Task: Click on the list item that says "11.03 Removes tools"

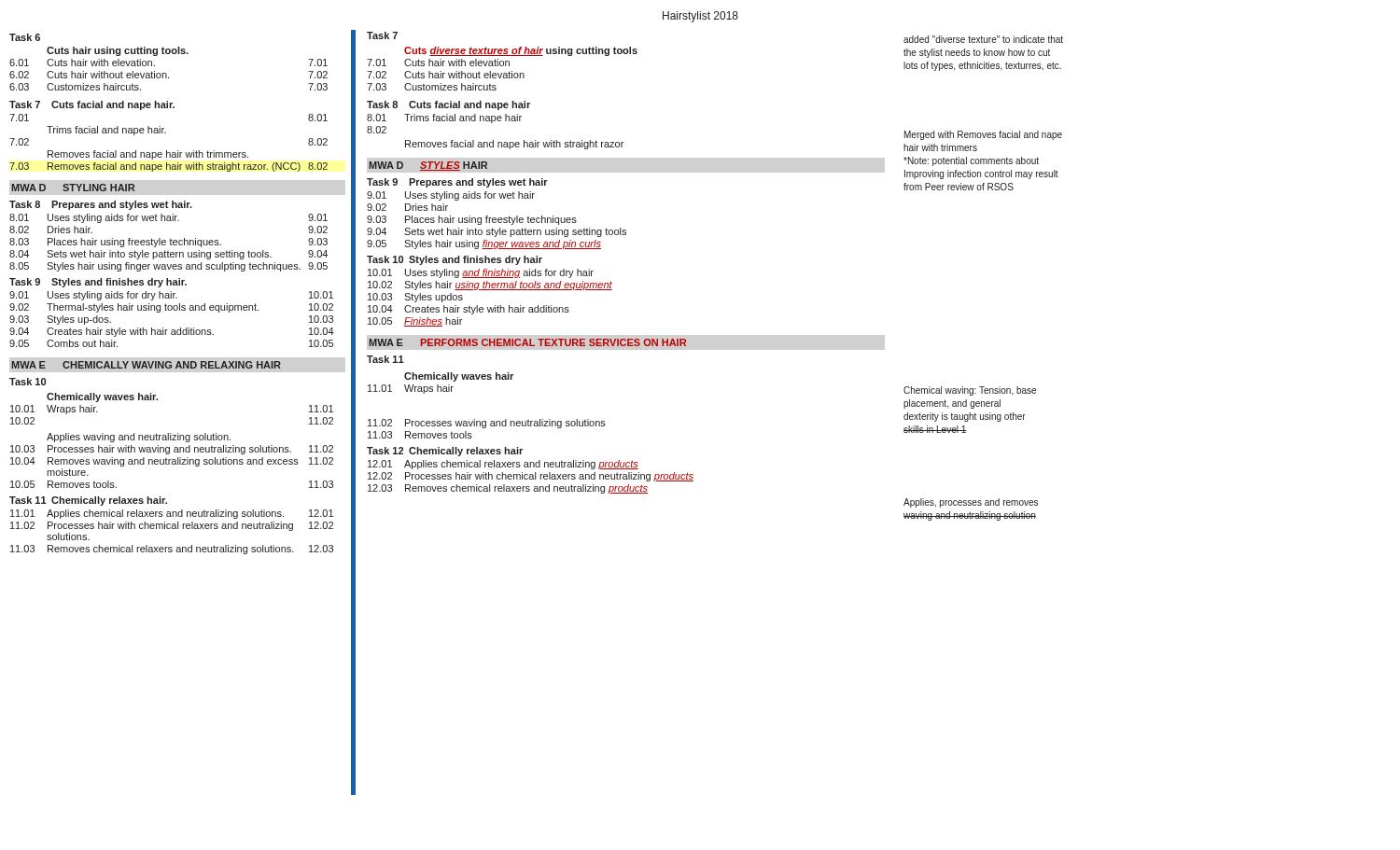Action: [x=420, y=435]
